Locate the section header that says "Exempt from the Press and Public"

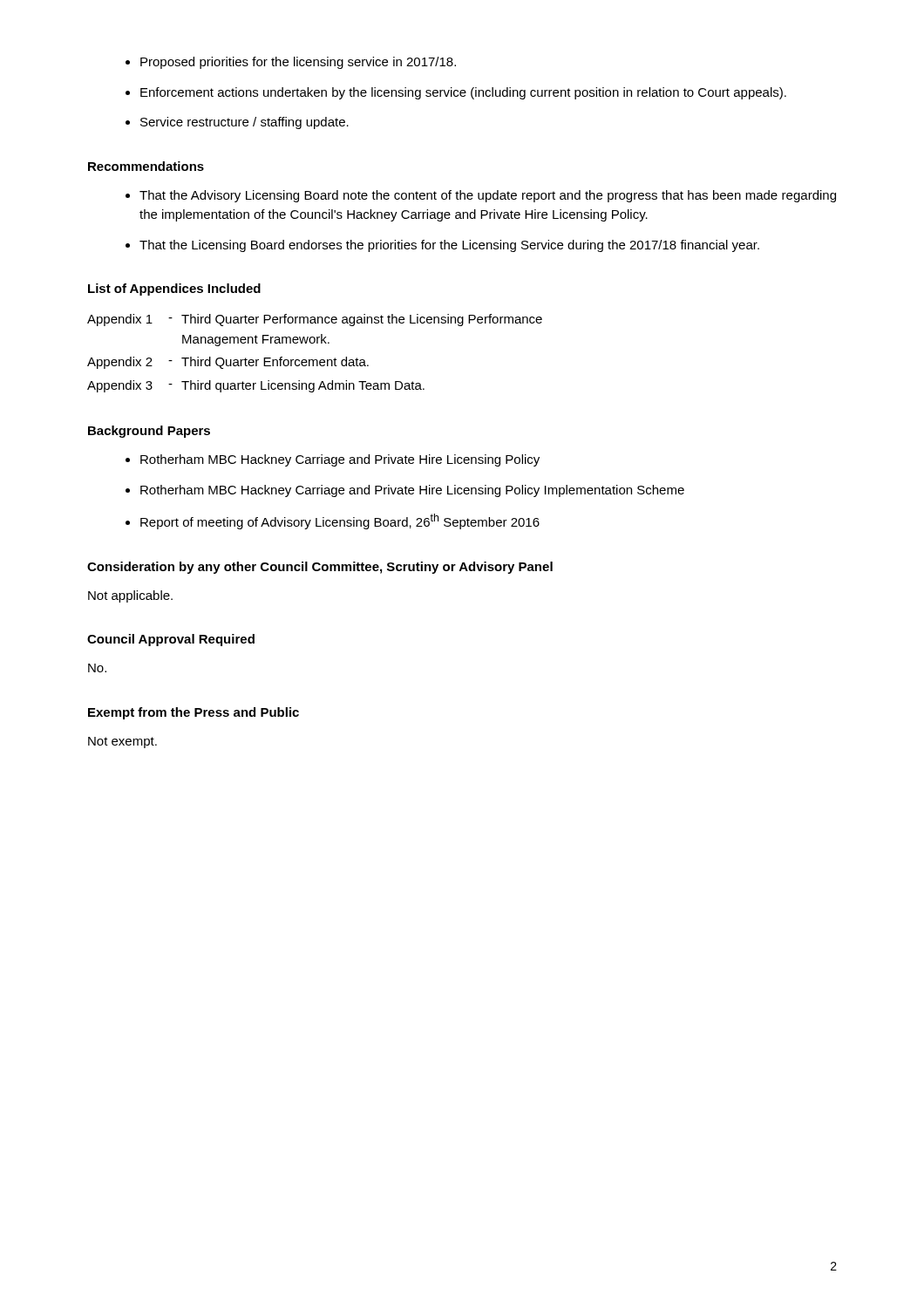click(193, 712)
